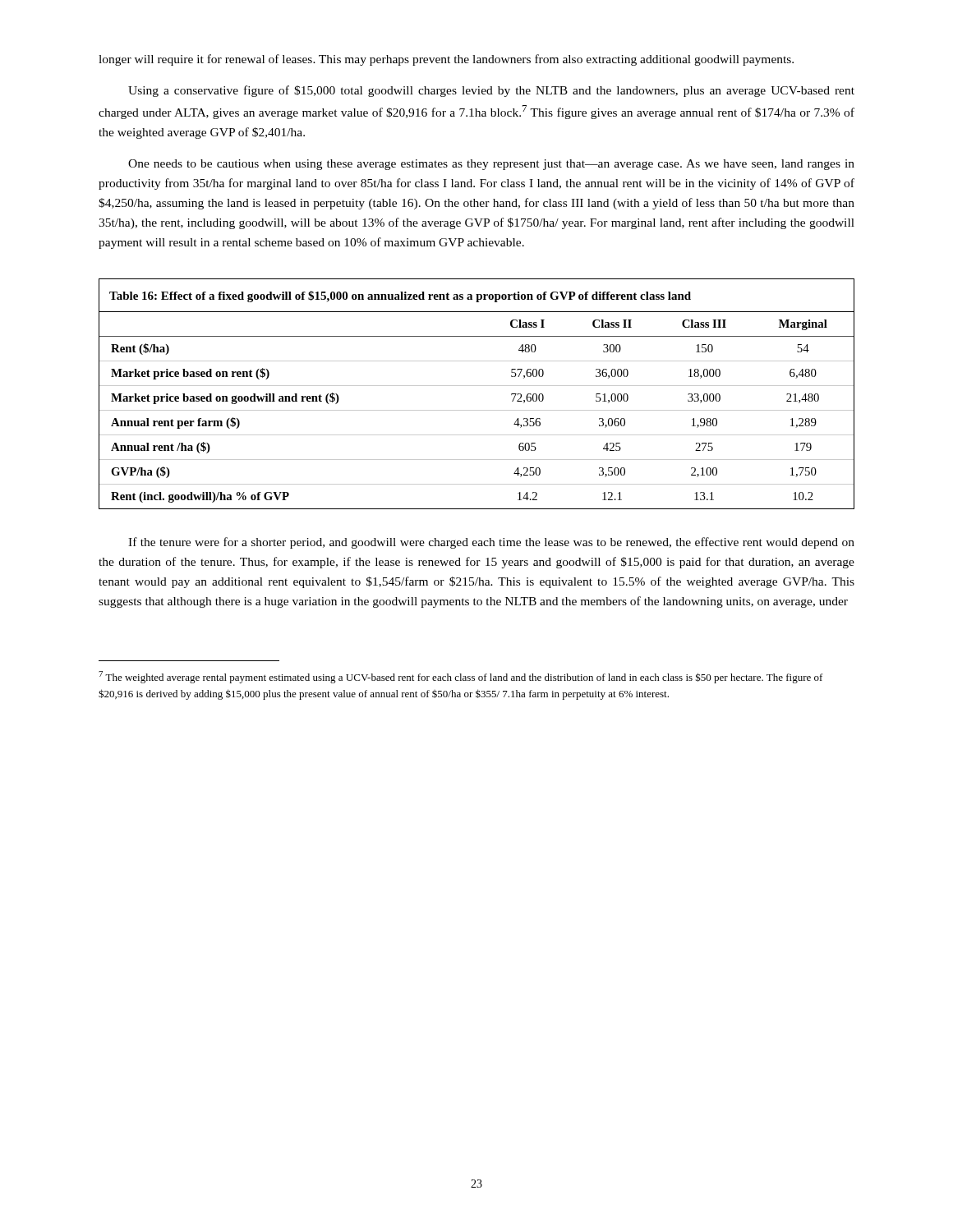The width and height of the screenshot is (953, 1232).
Task: Select the table that reads "Class I"
Action: coord(476,394)
